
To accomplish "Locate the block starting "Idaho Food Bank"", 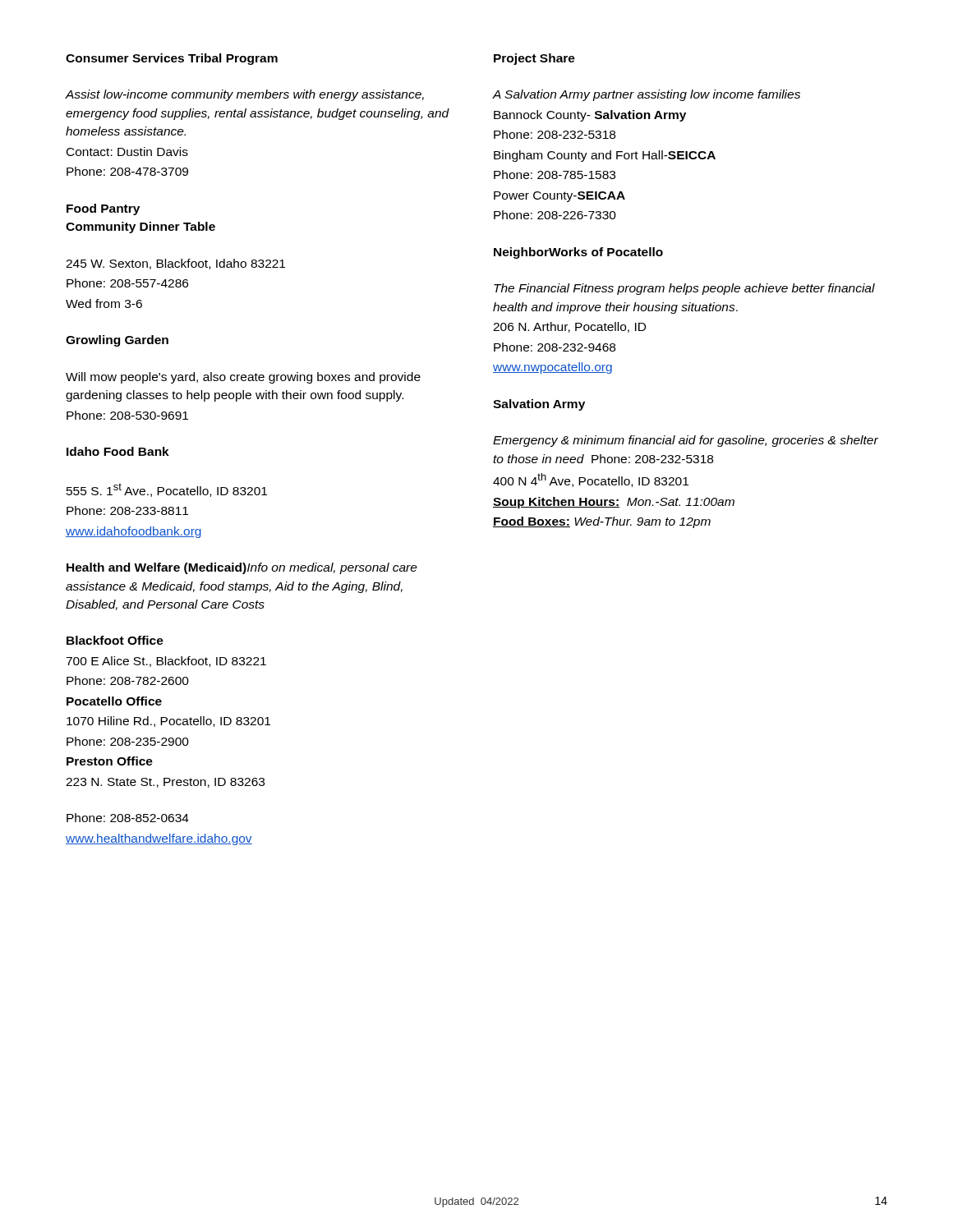I will (118, 451).
